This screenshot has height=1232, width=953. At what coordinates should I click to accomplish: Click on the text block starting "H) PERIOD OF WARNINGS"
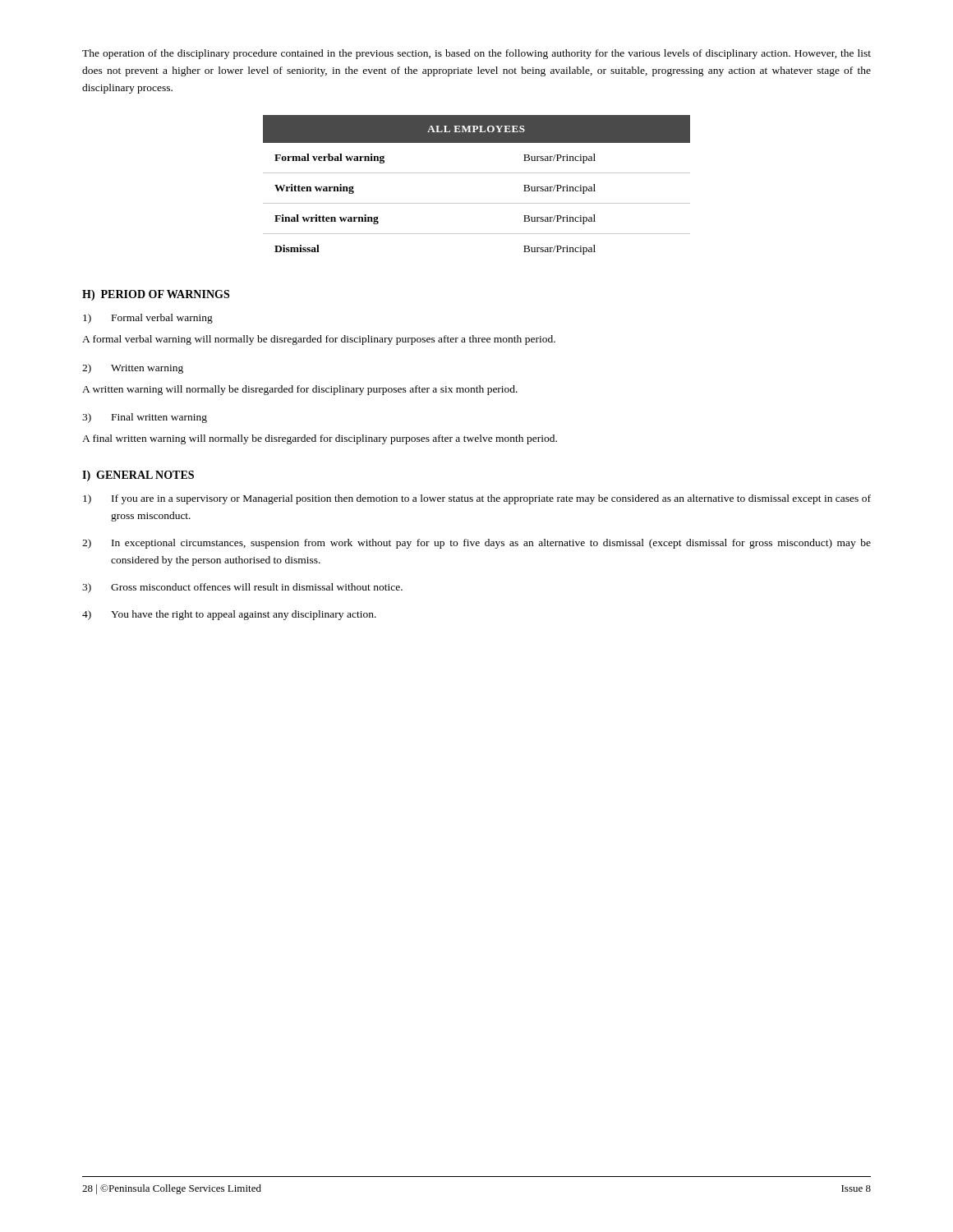tap(156, 294)
